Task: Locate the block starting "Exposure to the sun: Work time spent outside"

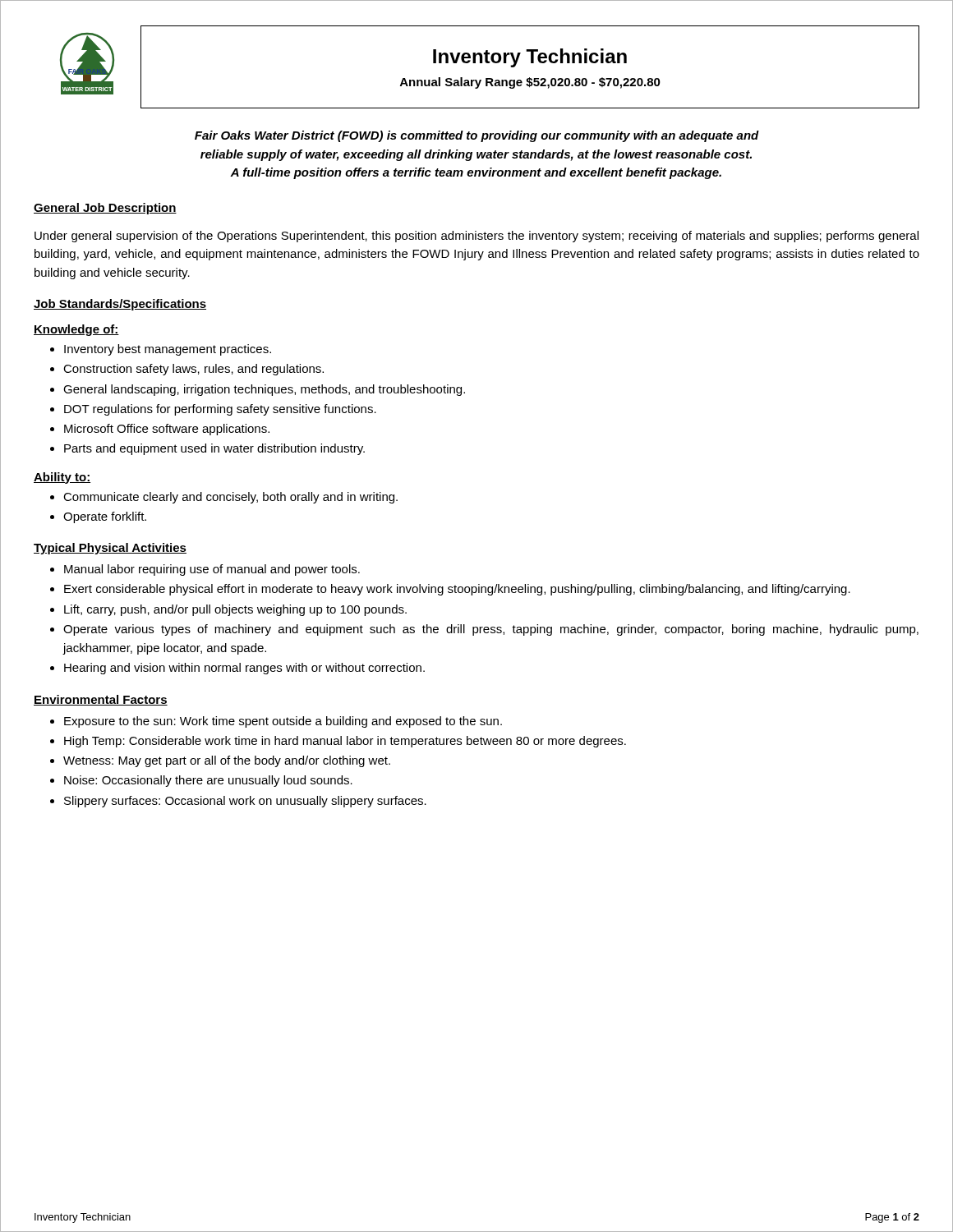Action: click(x=283, y=720)
